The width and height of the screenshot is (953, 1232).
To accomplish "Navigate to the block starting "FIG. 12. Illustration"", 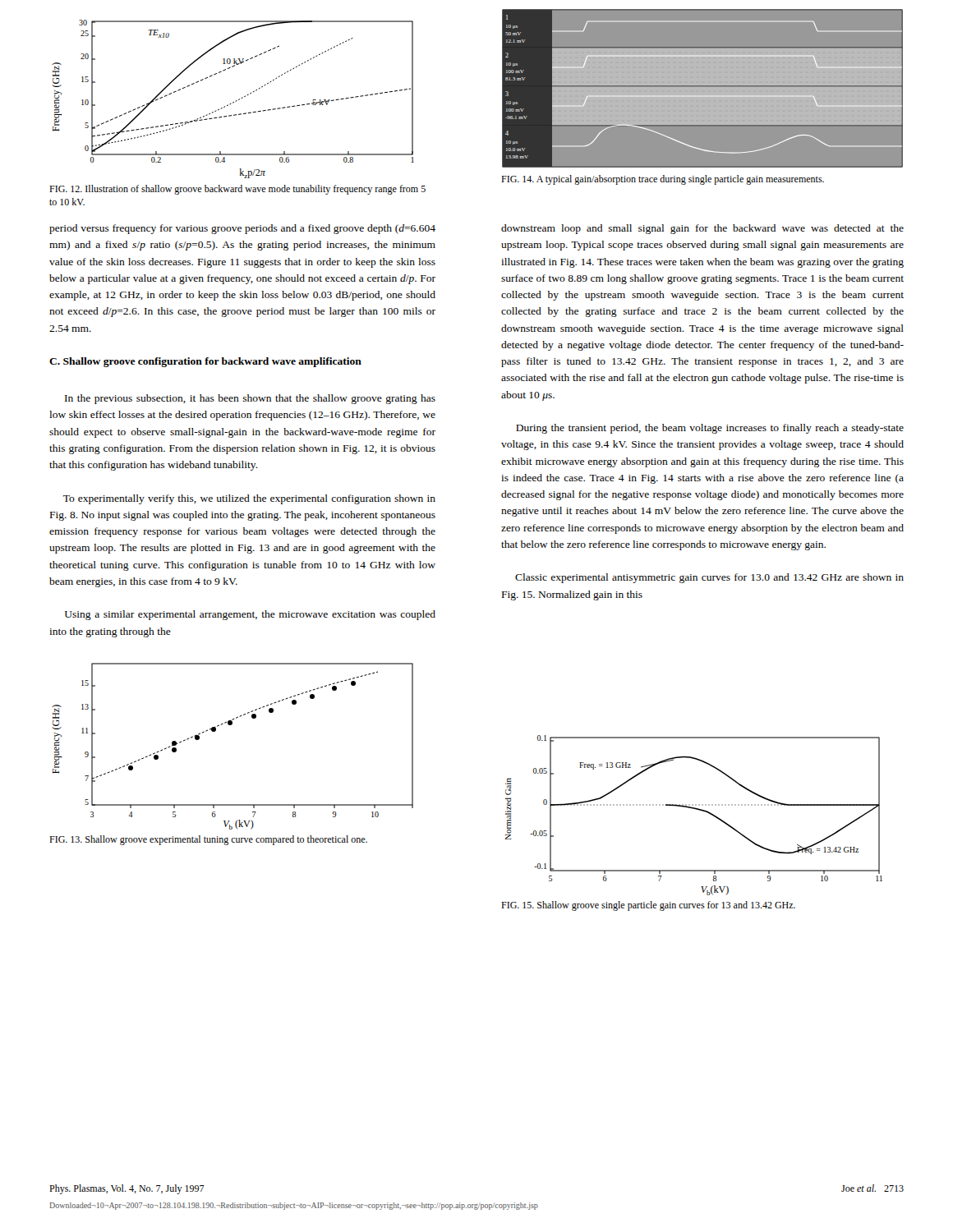I will 237,196.
